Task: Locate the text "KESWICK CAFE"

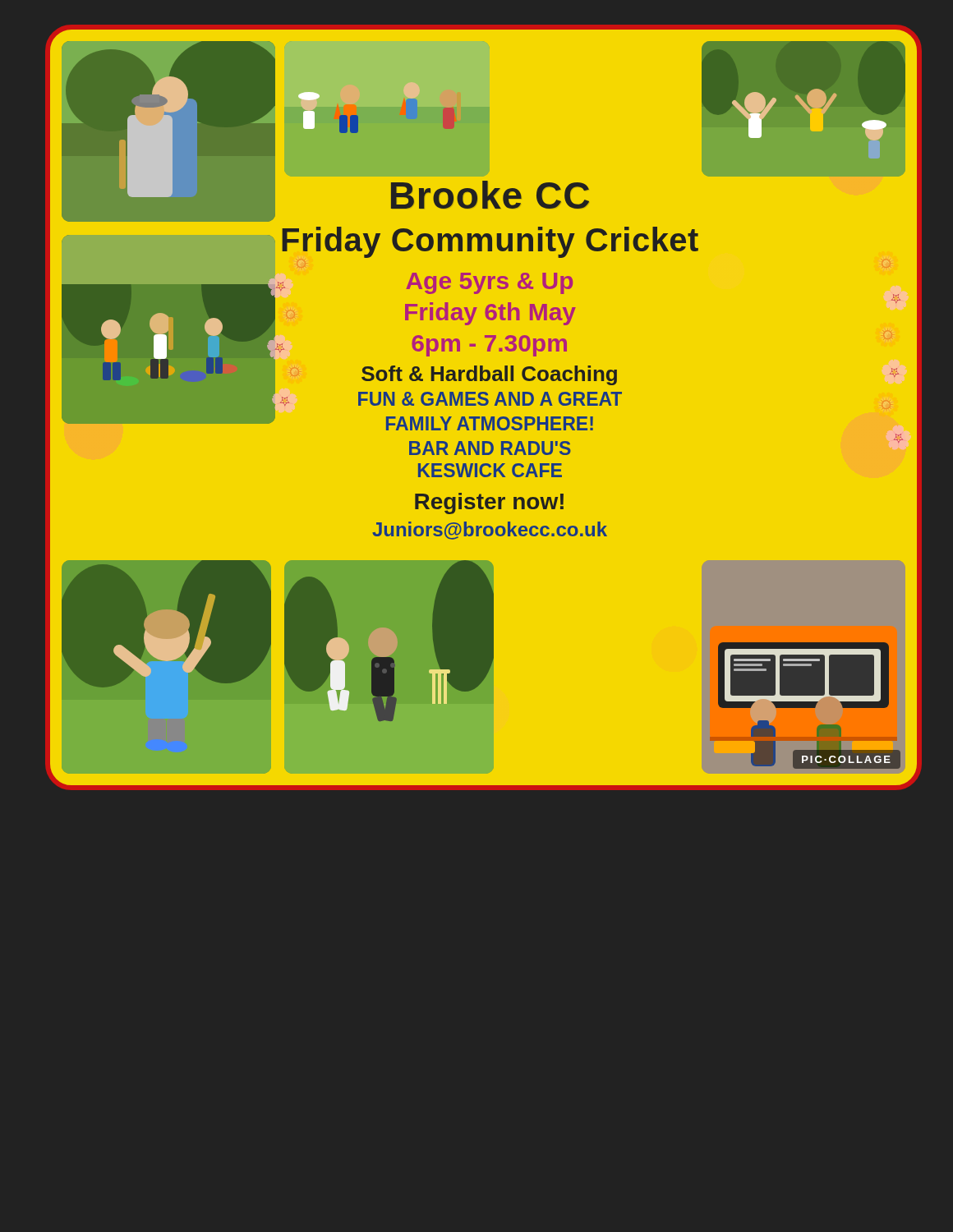Action: tap(490, 471)
